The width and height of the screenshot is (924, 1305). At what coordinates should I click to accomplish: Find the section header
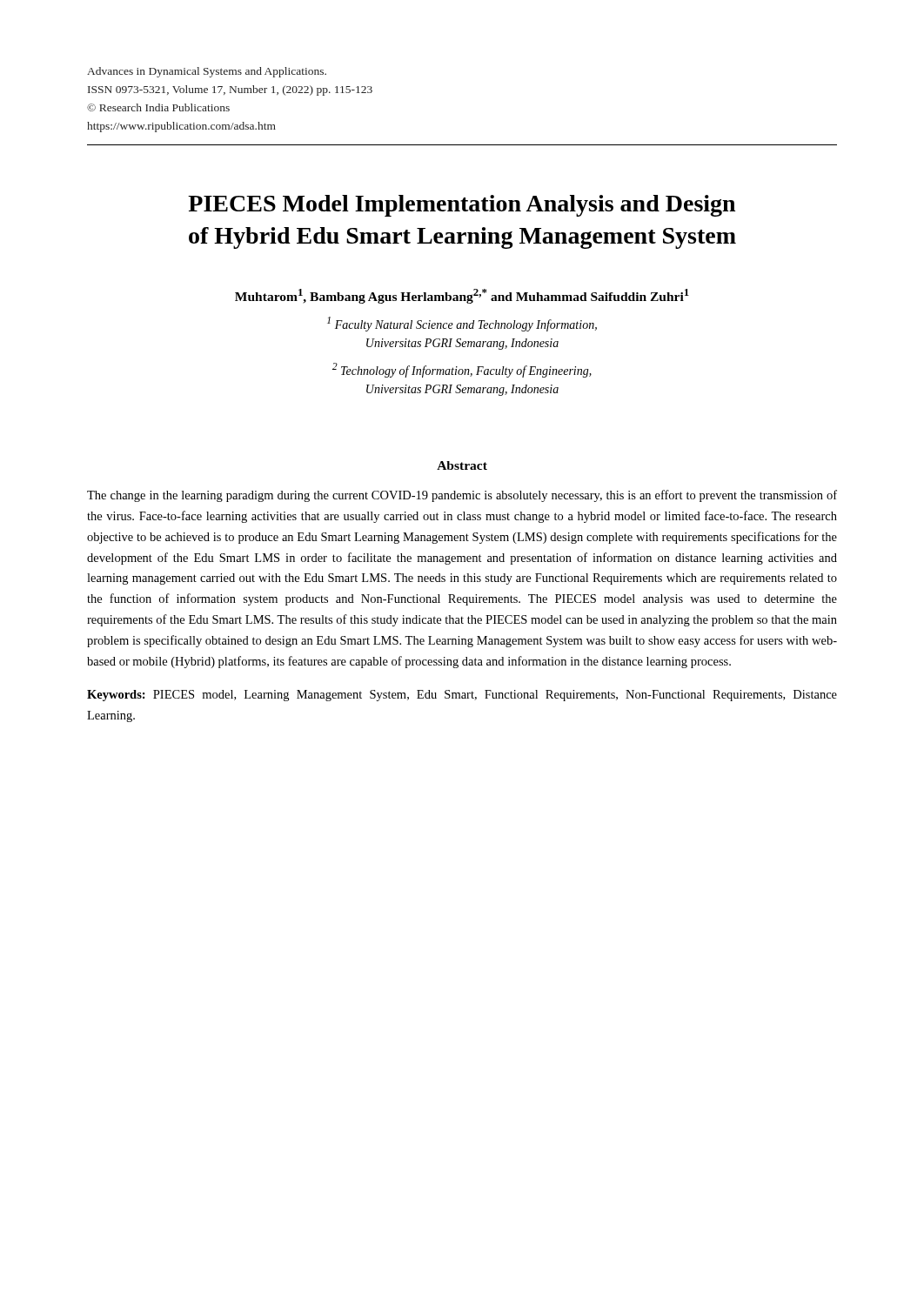pos(462,465)
